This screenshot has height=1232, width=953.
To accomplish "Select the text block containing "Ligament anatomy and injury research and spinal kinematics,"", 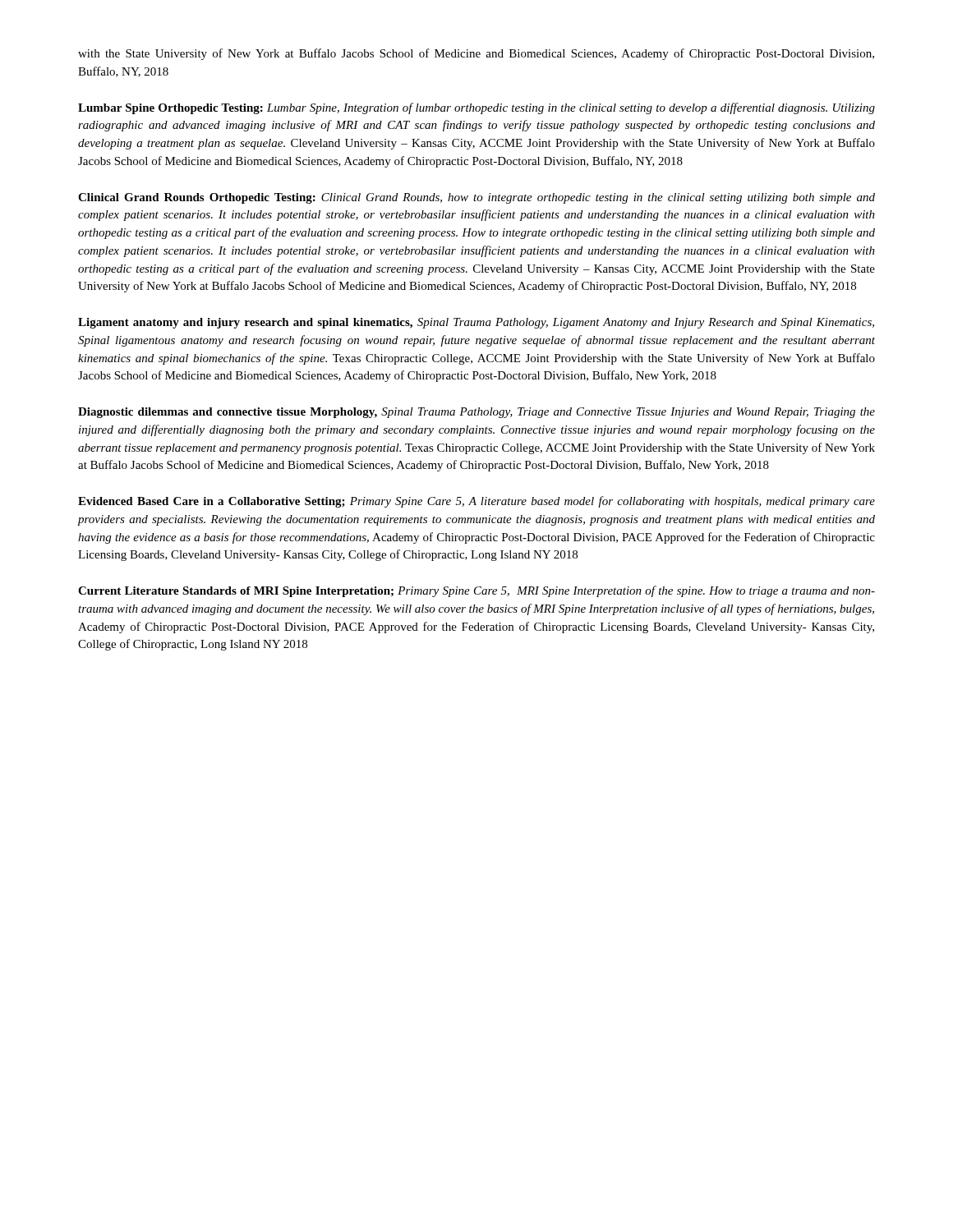I will tap(476, 349).
